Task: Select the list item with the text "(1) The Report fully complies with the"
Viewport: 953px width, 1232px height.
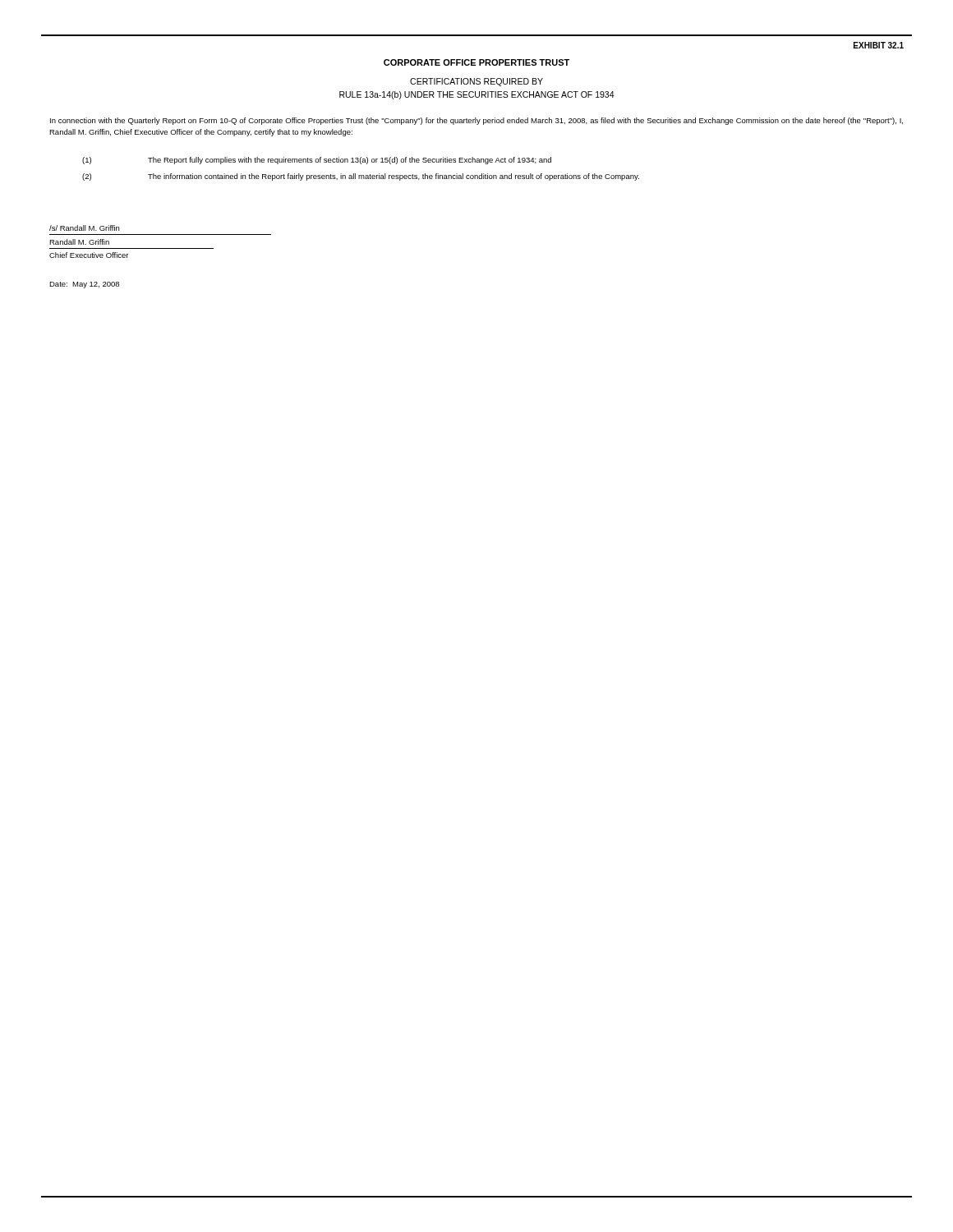Action: click(x=476, y=160)
